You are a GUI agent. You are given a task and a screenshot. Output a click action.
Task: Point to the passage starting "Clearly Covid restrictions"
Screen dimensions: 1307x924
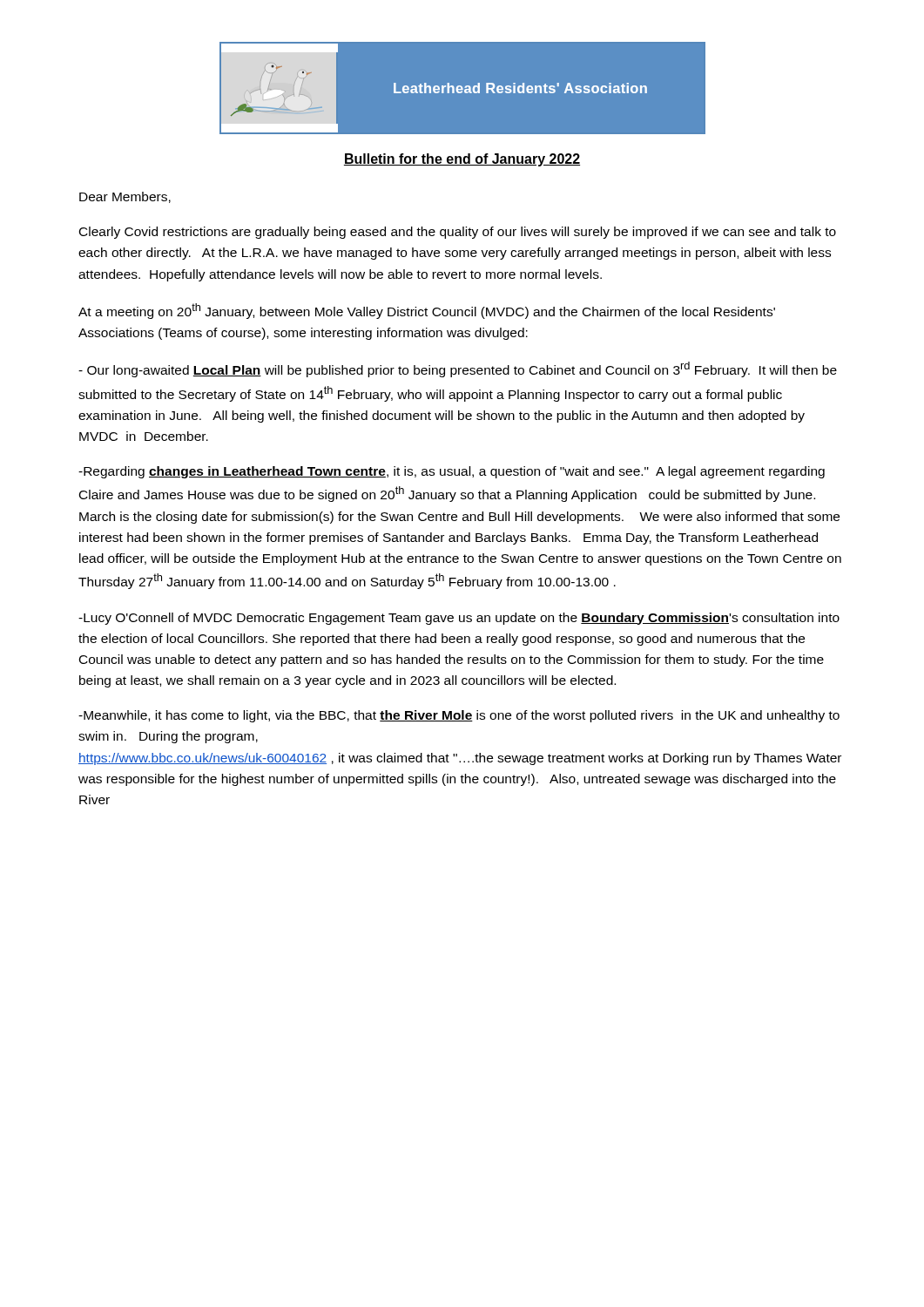(457, 253)
